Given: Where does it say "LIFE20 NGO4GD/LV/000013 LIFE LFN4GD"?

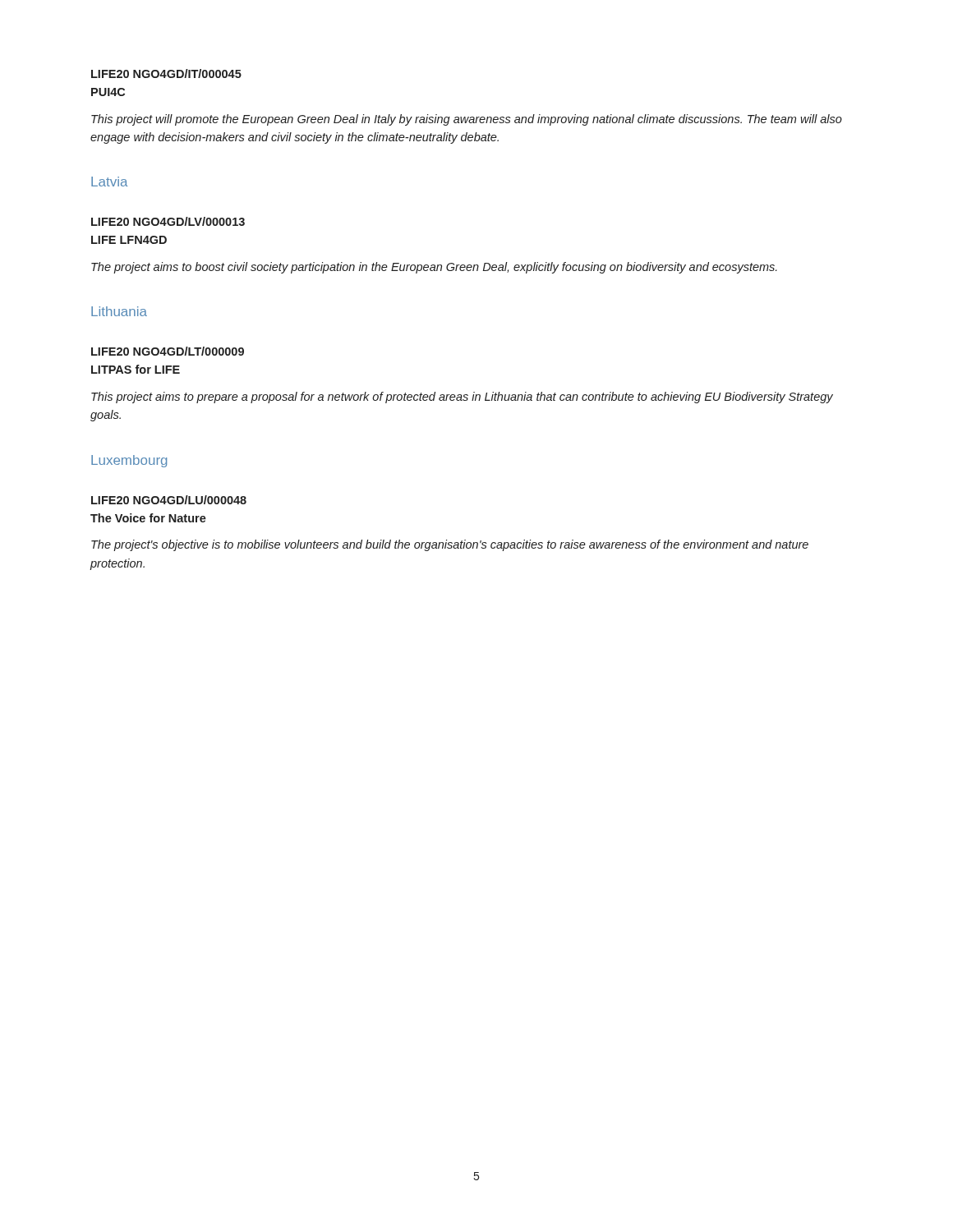Looking at the screenshot, I should pyautogui.click(x=168, y=231).
